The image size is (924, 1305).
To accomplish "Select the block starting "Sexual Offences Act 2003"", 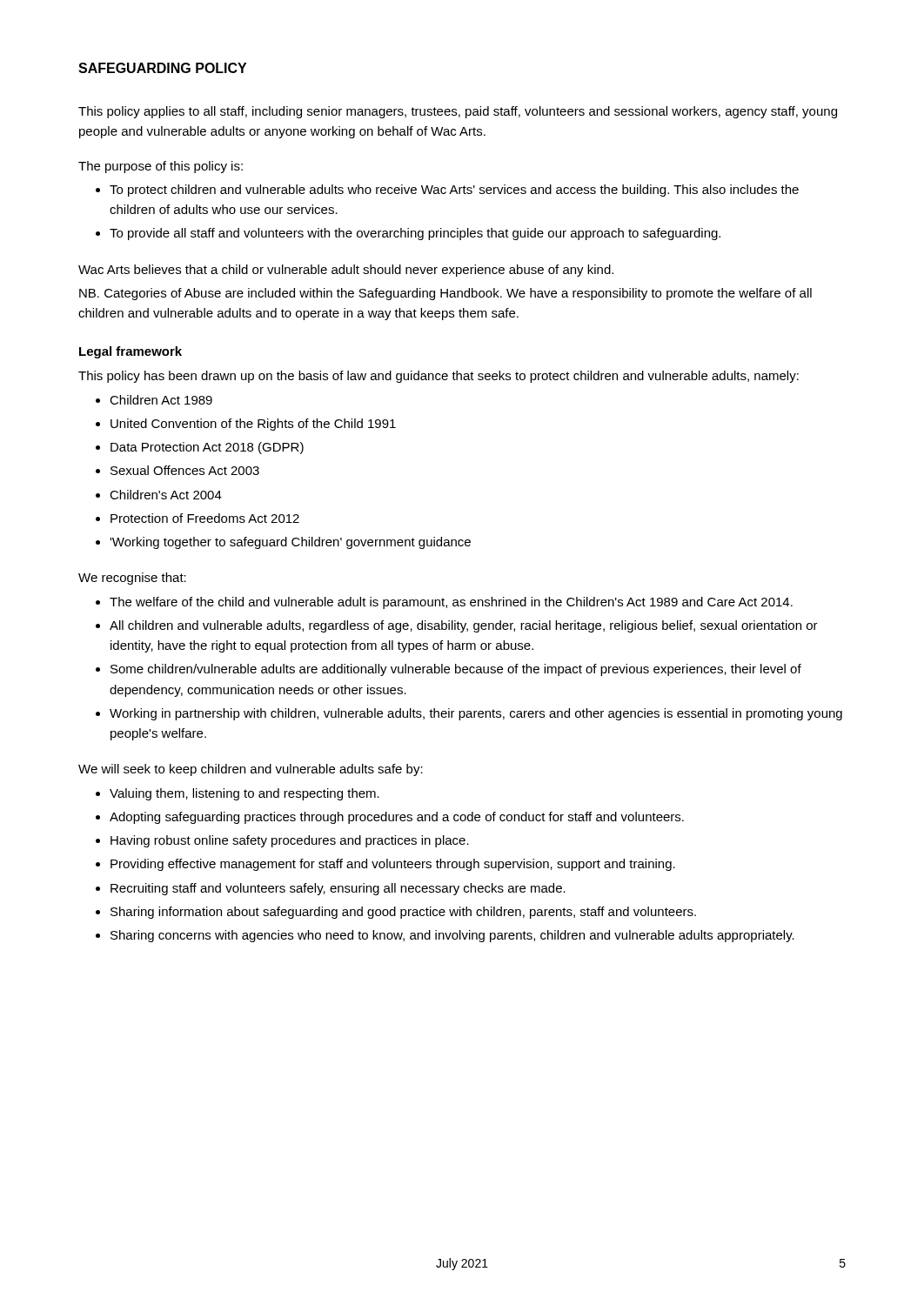I will point(185,470).
